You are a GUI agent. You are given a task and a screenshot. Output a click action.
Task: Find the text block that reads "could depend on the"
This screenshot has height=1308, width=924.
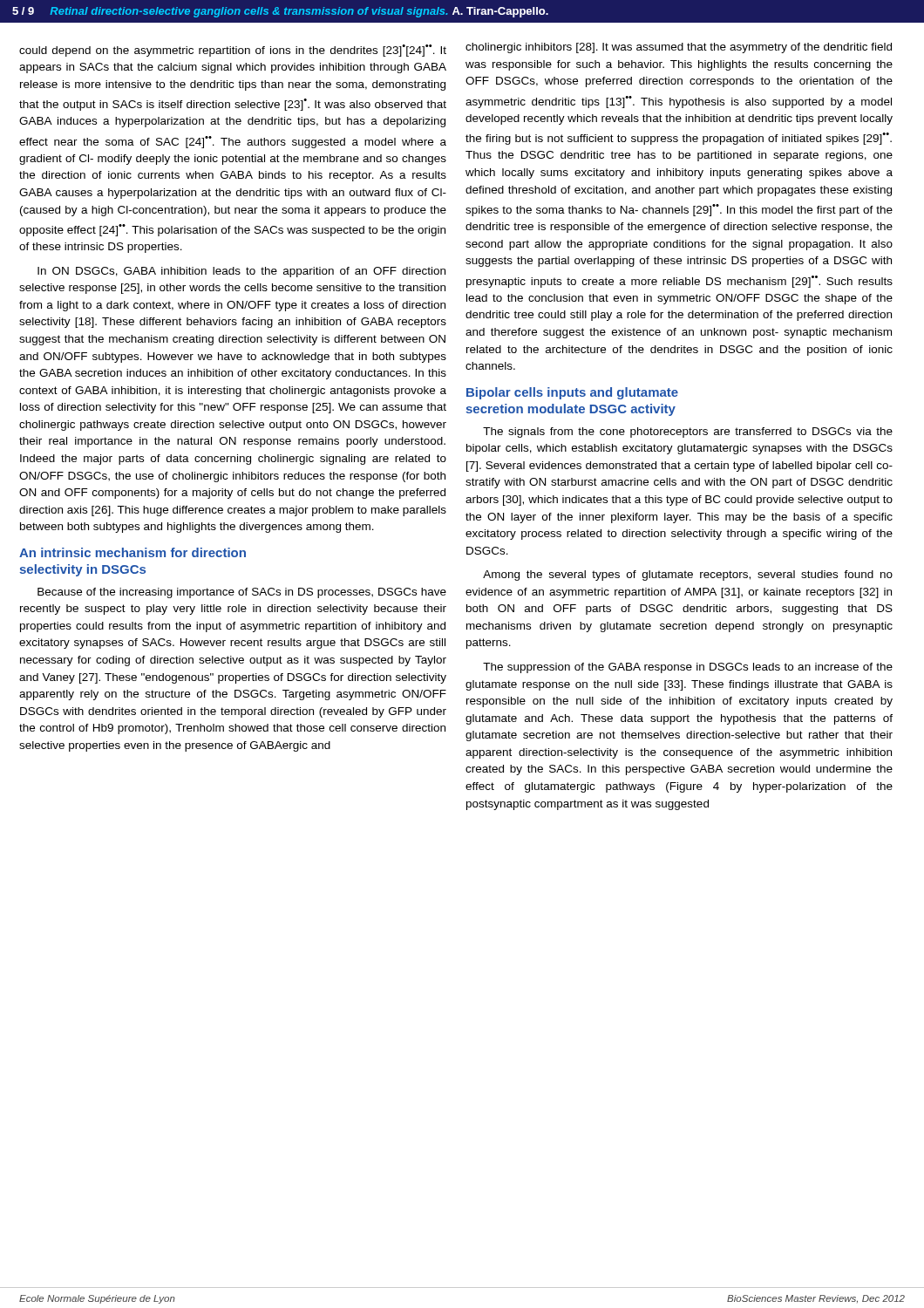click(233, 147)
